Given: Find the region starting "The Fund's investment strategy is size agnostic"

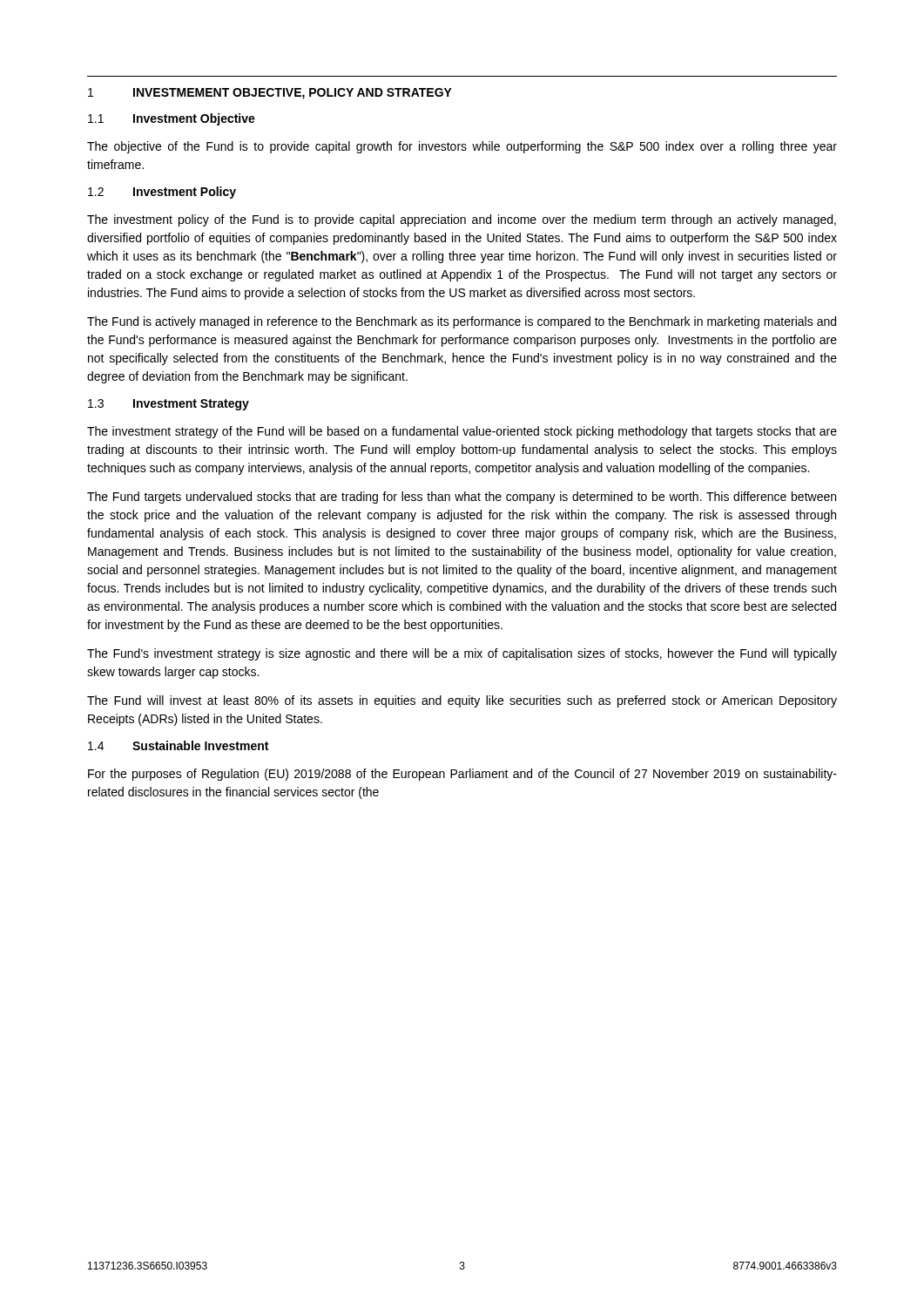Looking at the screenshot, I should click(x=462, y=663).
